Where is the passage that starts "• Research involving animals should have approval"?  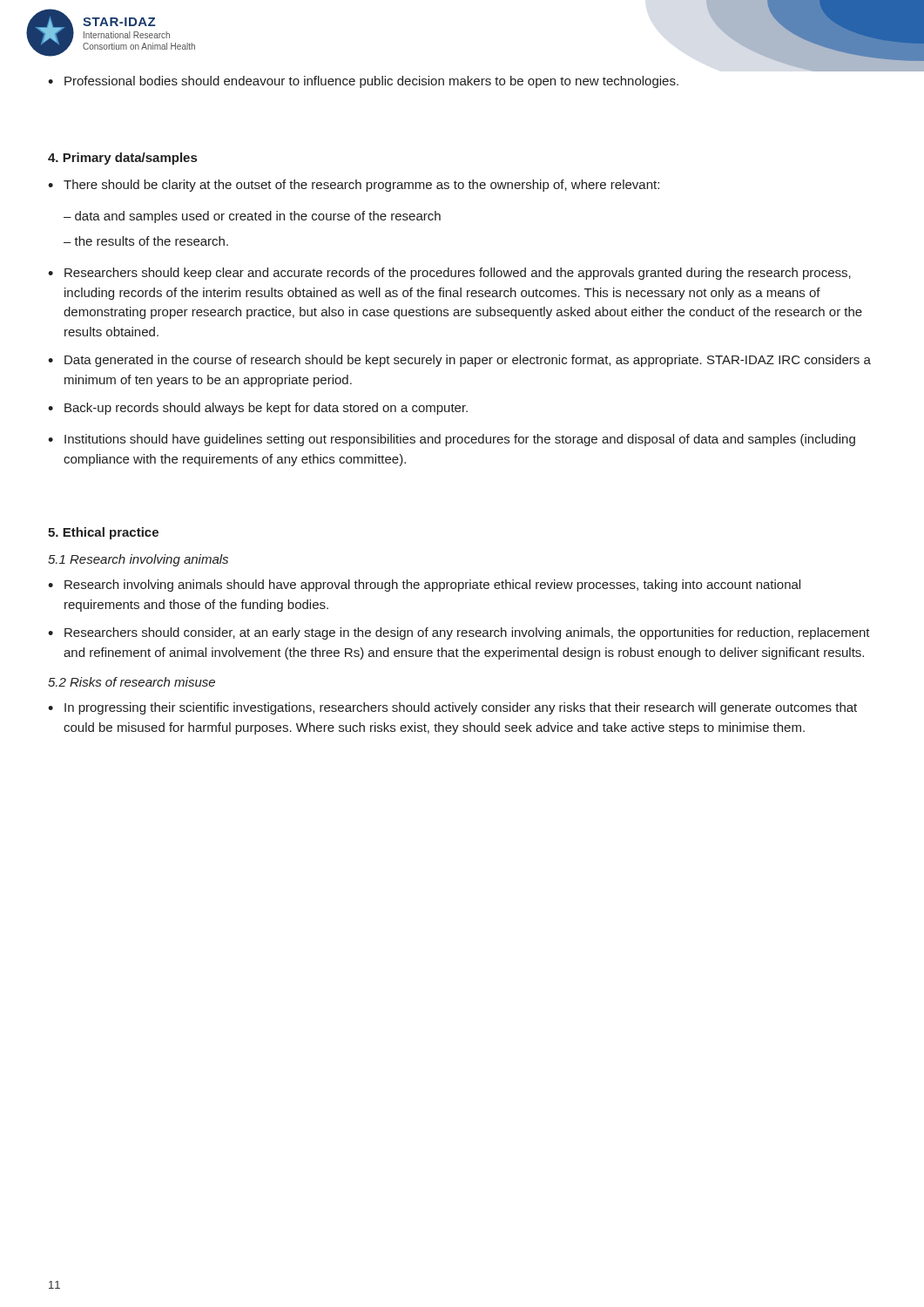point(462,595)
